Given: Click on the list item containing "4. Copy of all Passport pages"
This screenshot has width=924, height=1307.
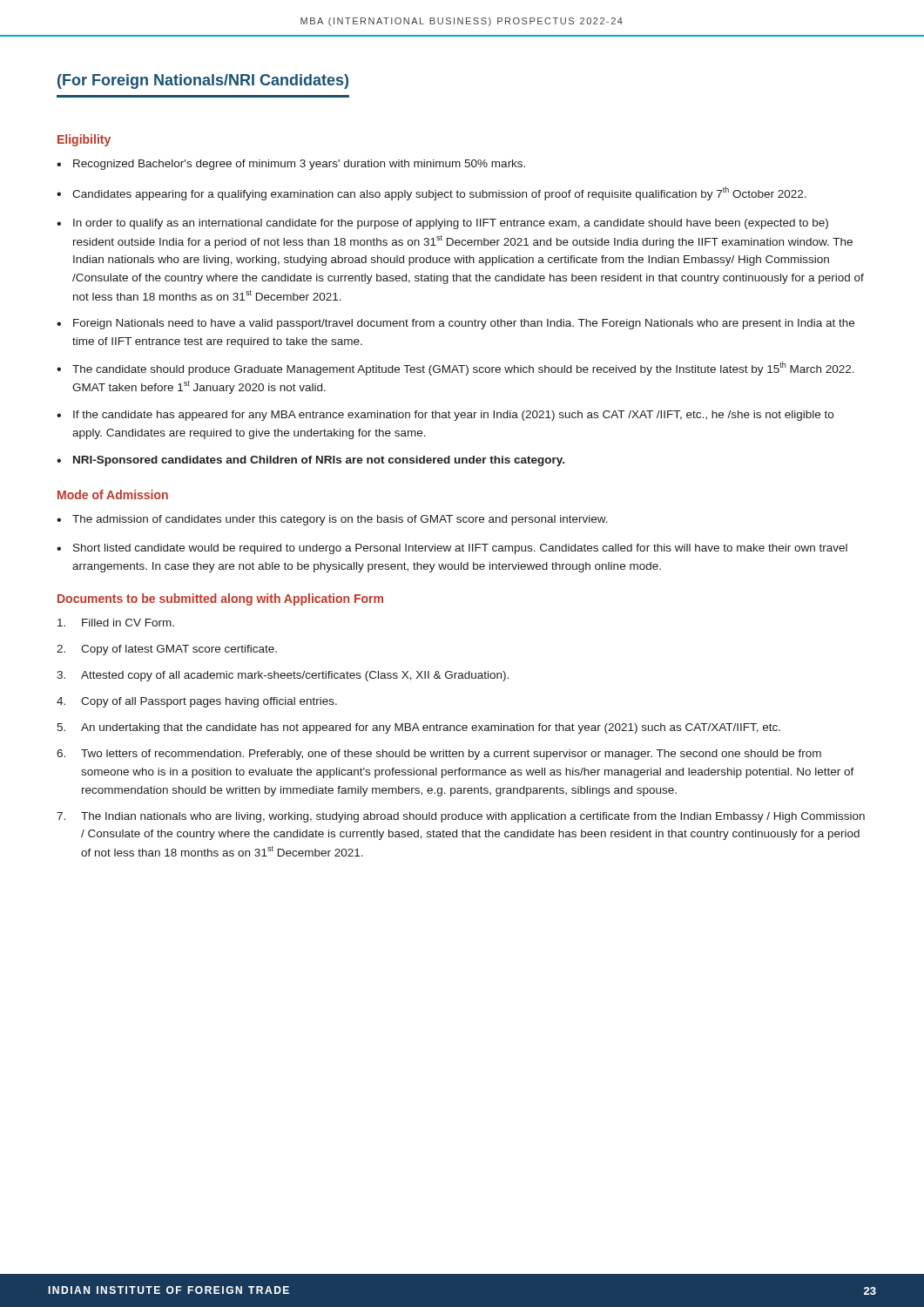Looking at the screenshot, I should point(197,702).
